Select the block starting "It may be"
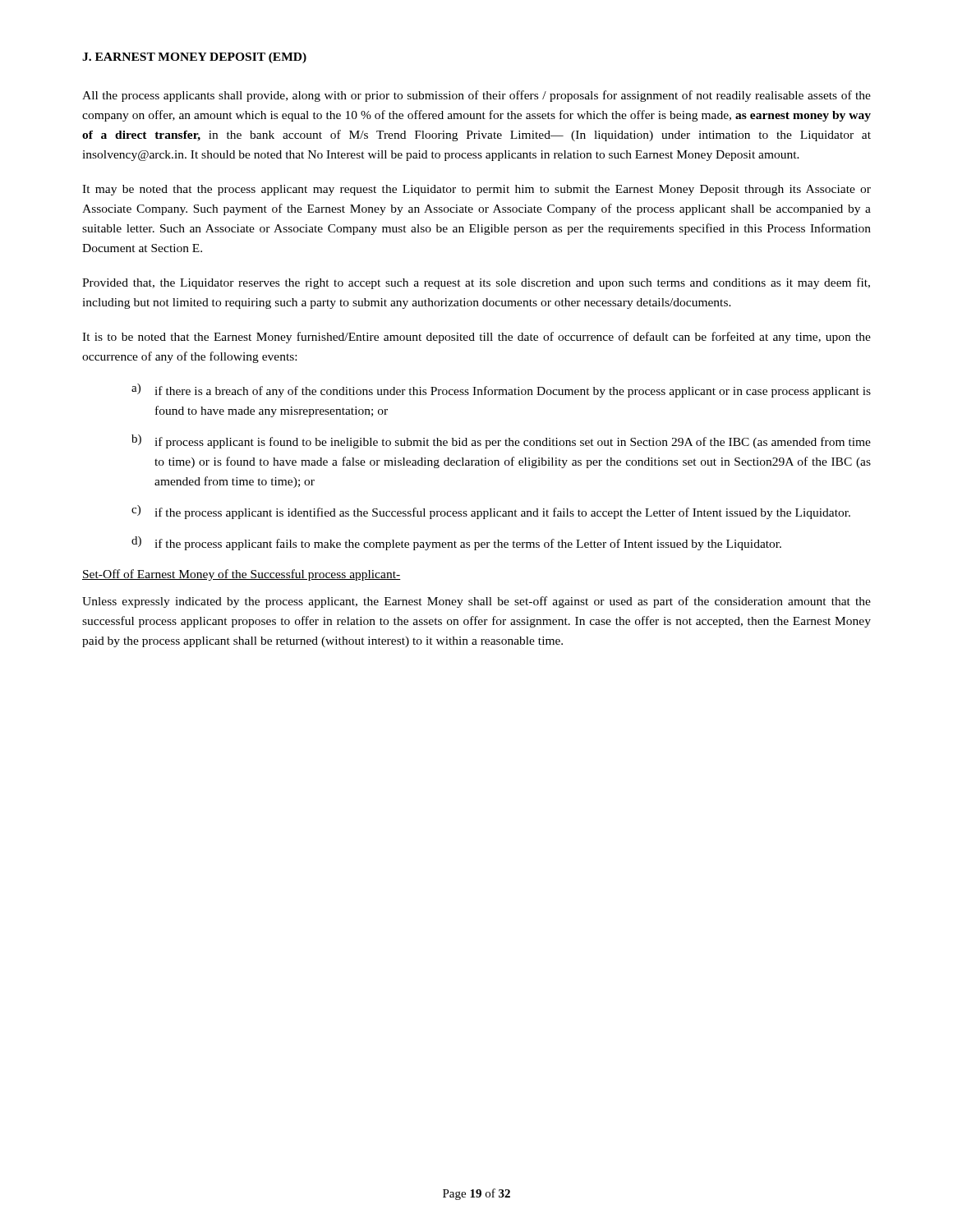Image resolution: width=953 pixels, height=1232 pixels. pos(476,218)
